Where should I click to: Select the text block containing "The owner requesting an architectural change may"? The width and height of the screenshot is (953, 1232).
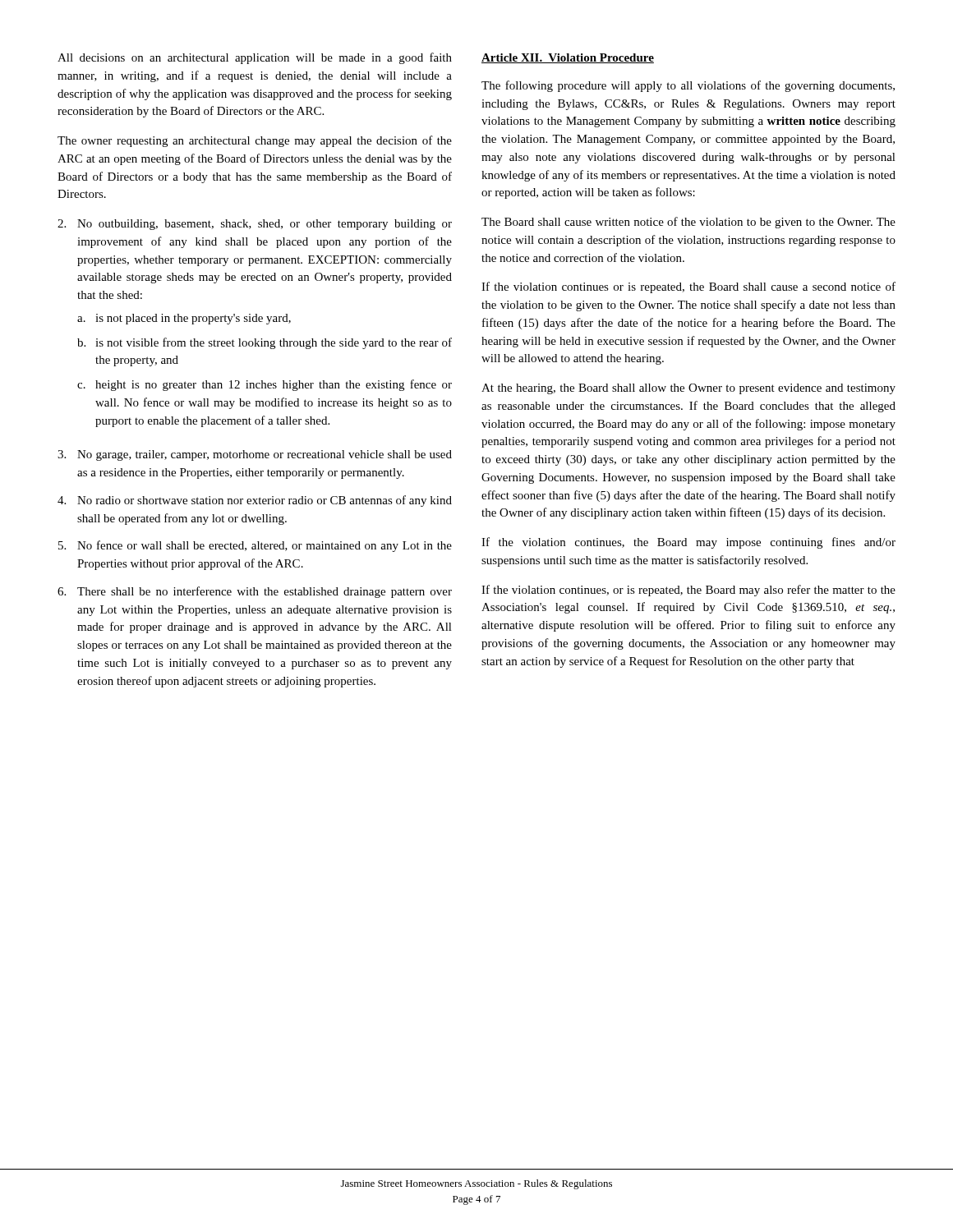[x=255, y=167]
